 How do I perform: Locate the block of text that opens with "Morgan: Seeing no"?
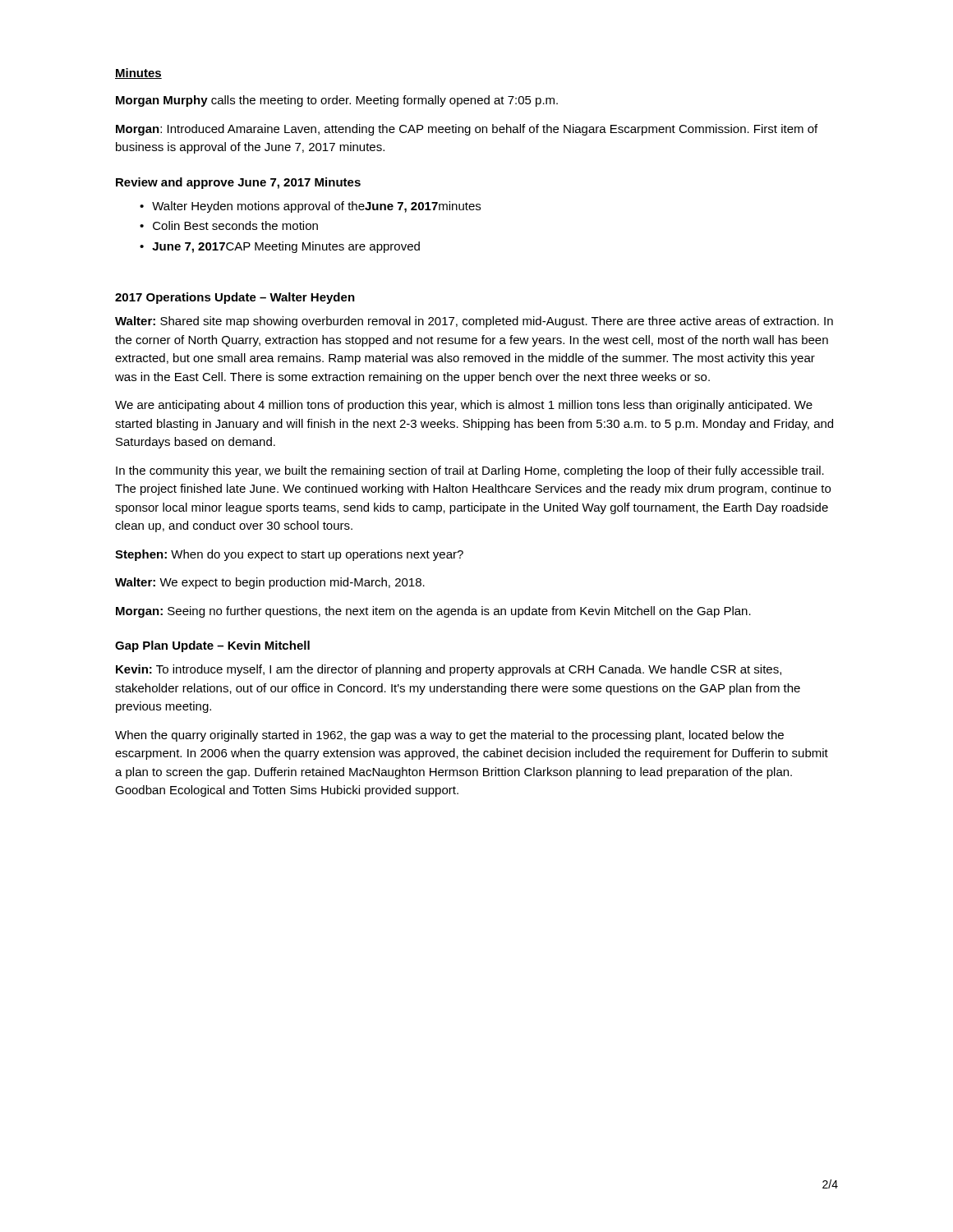point(433,610)
